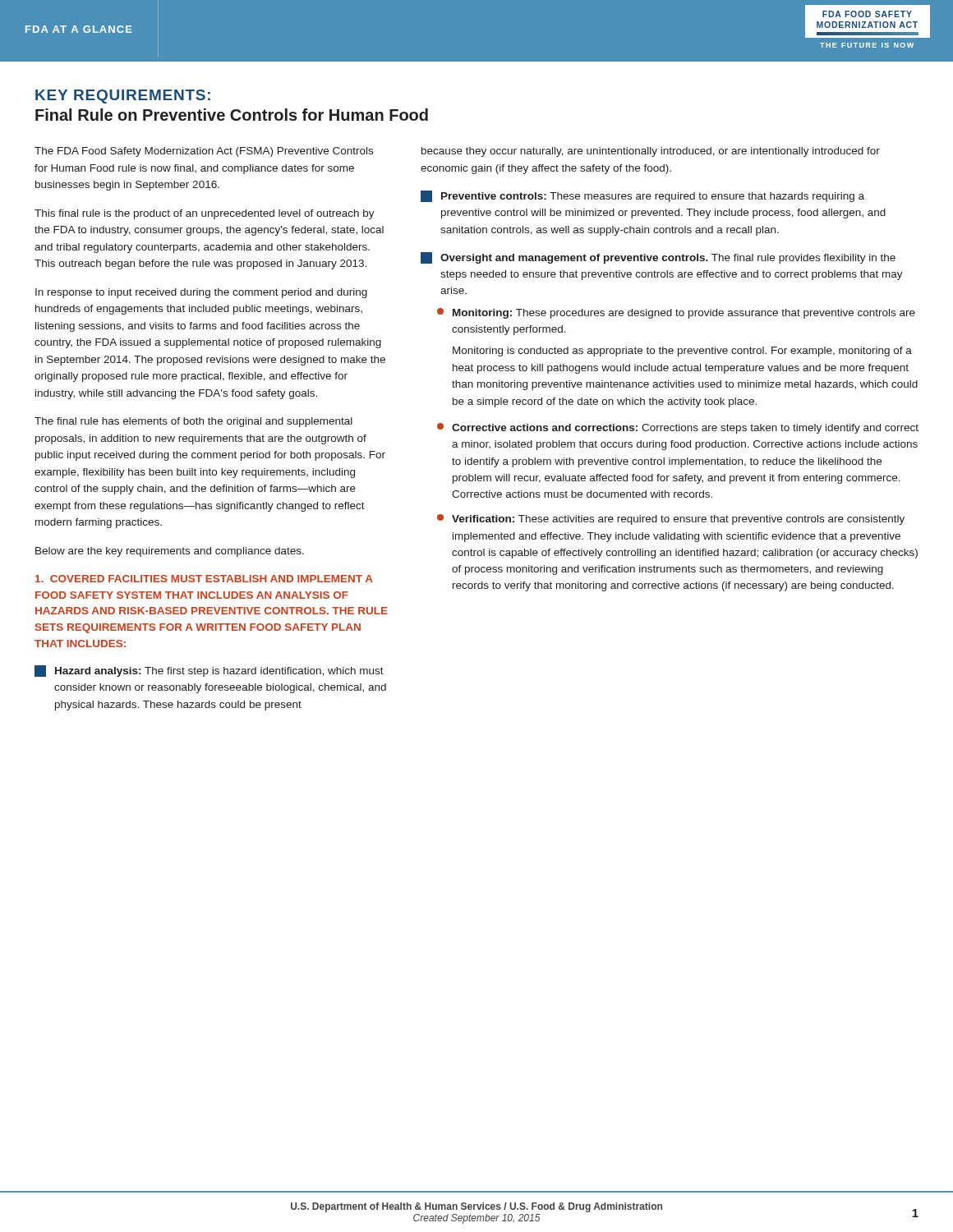The width and height of the screenshot is (953, 1232).
Task: Find the passage starting "Preventive controls: These measures"
Action: tap(670, 213)
